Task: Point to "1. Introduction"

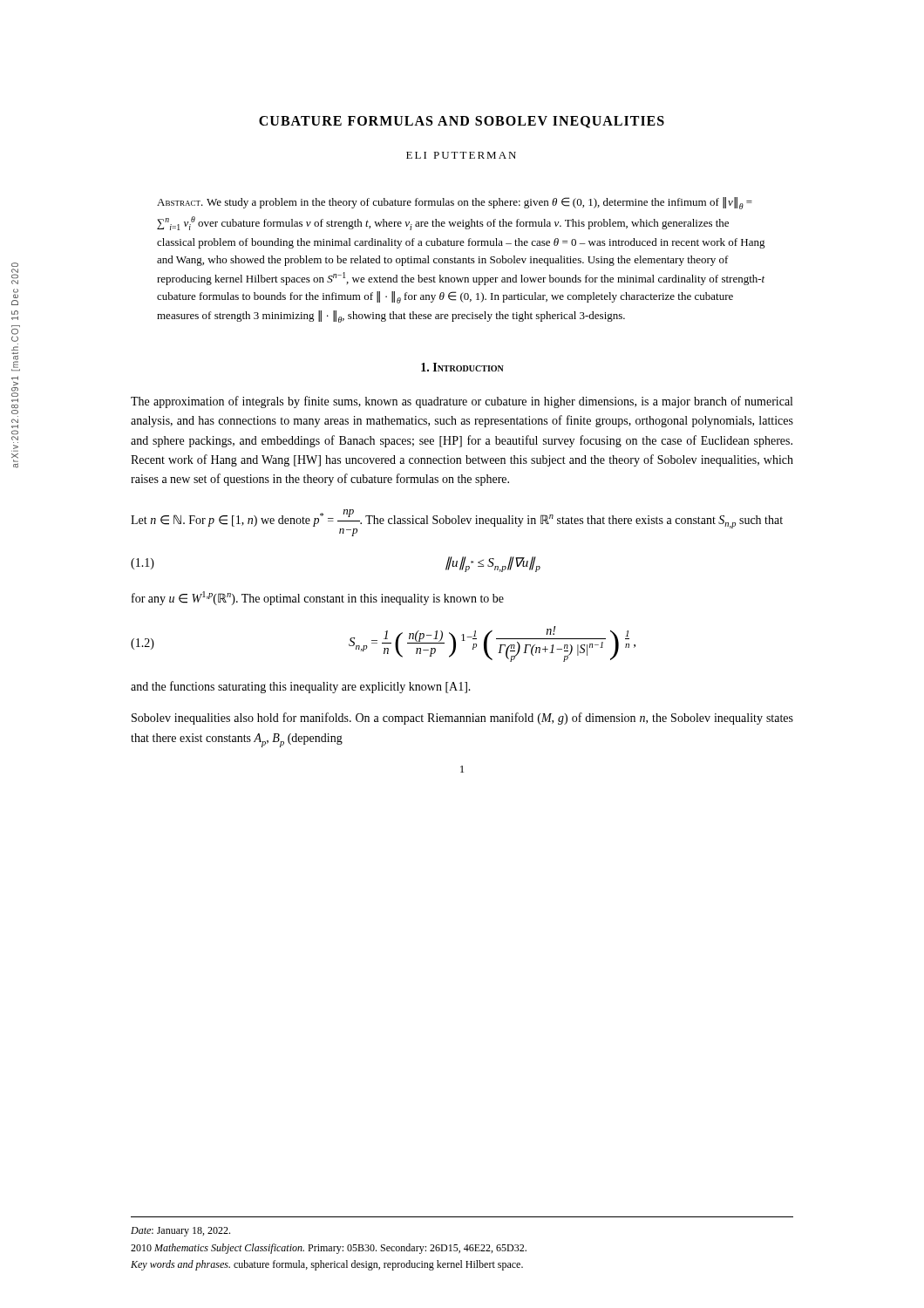Action: point(462,367)
